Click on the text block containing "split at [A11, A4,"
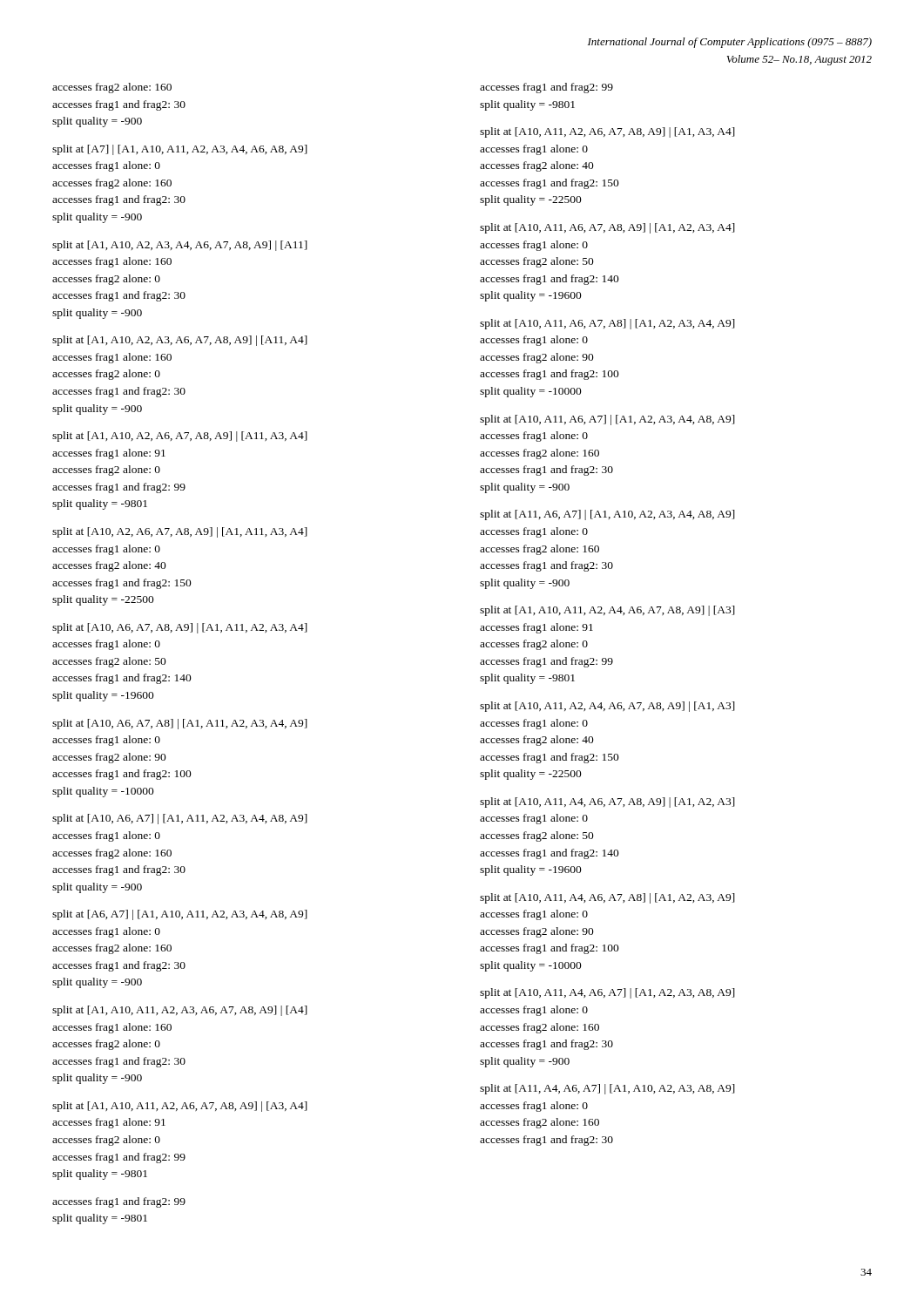 coord(608,1114)
